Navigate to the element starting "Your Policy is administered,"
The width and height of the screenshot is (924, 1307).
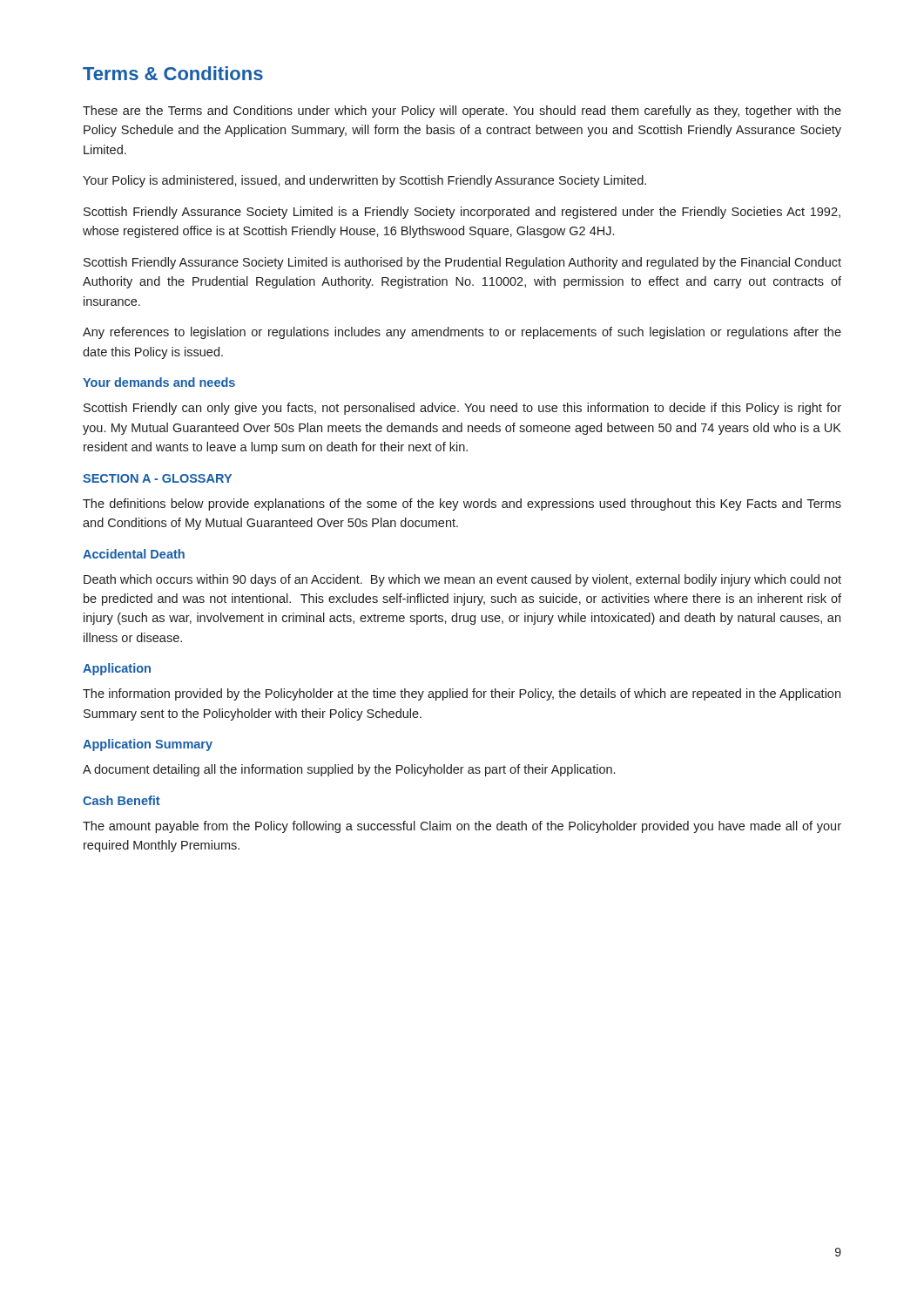tap(365, 181)
